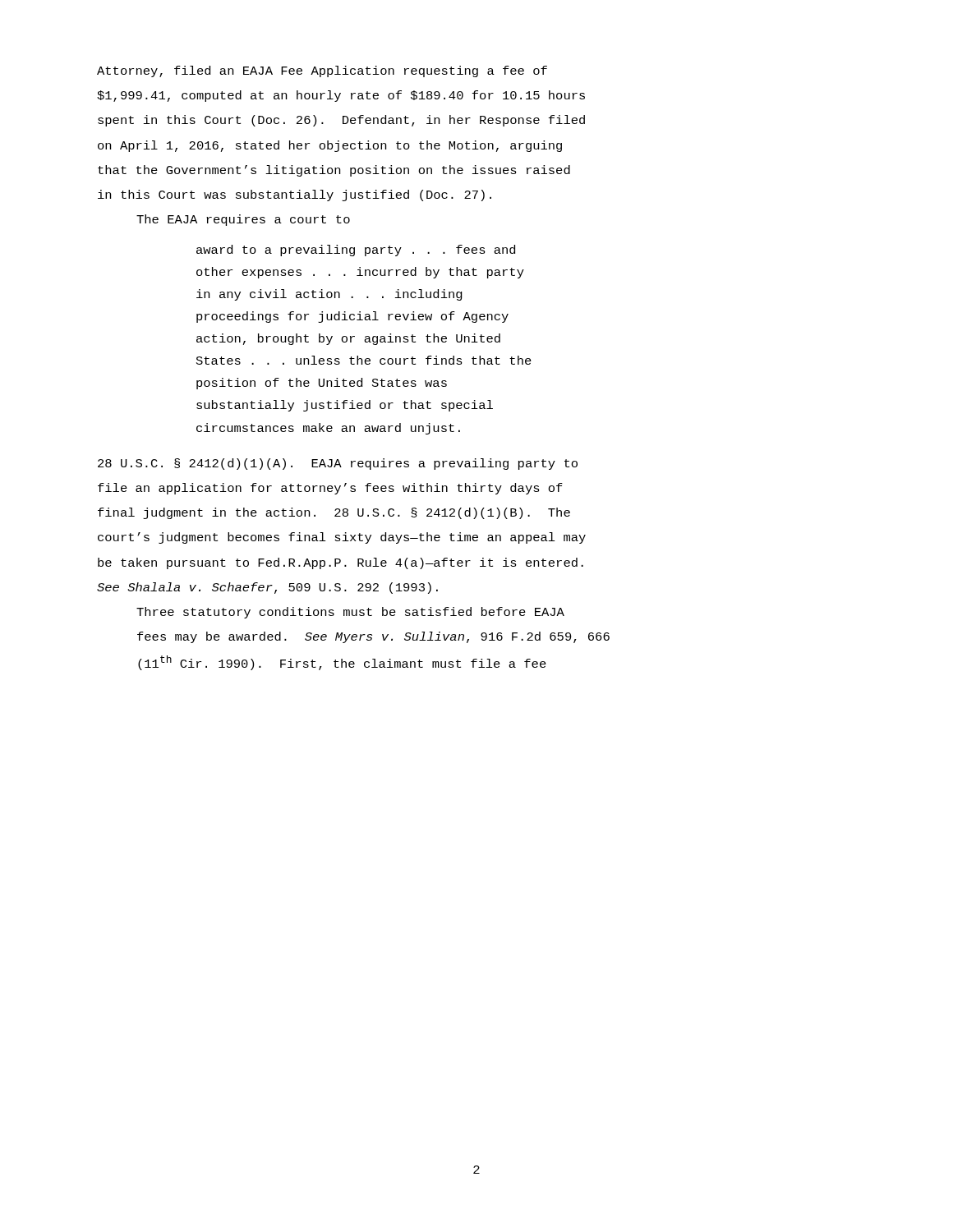Locate the text that says "The EAJA requires a court to"
This screenshot has height=1232, width=953.
[x=243, y=220]
